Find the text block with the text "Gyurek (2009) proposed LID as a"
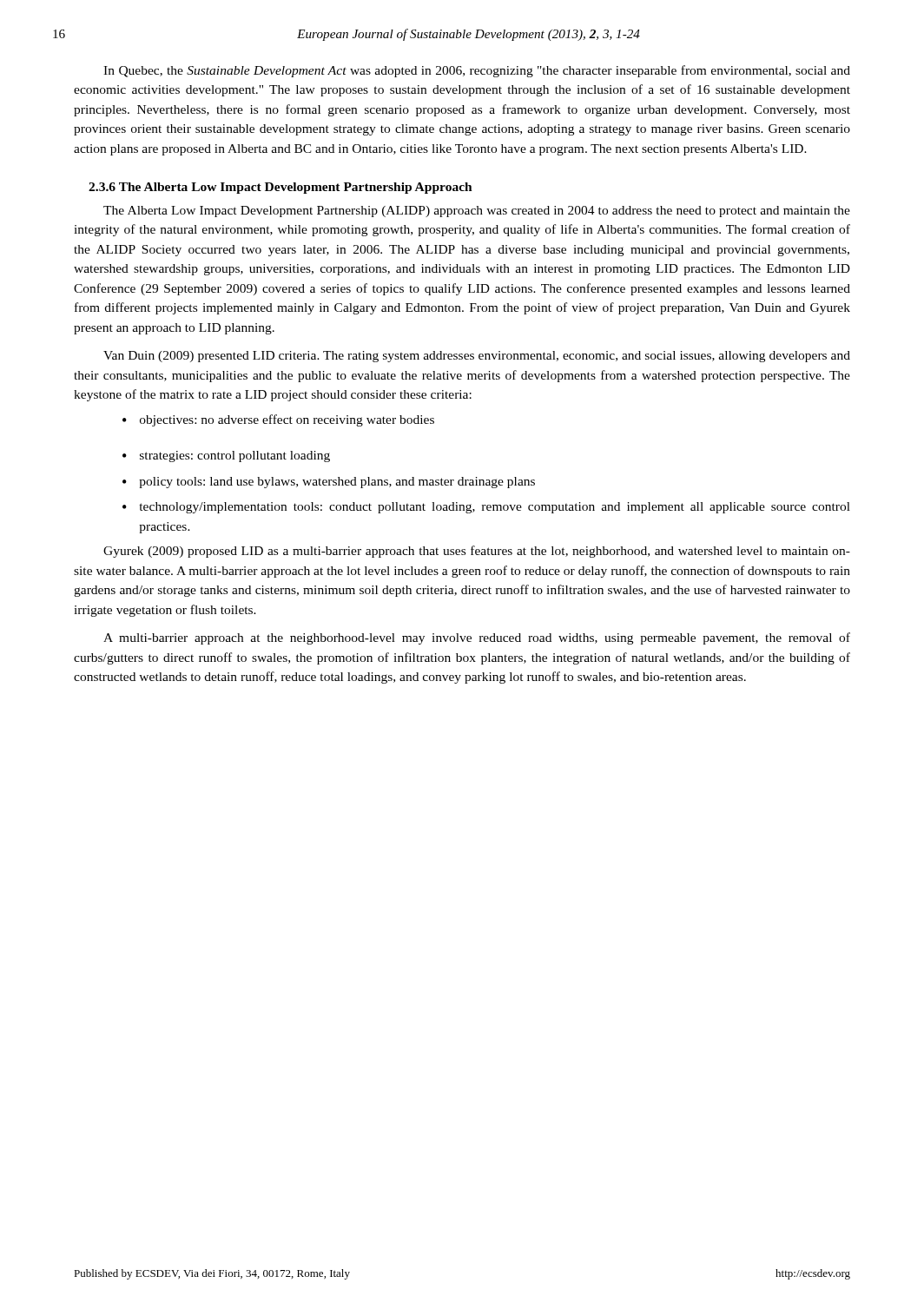This screenshot has width=924, height=1303. coord(462,580)
